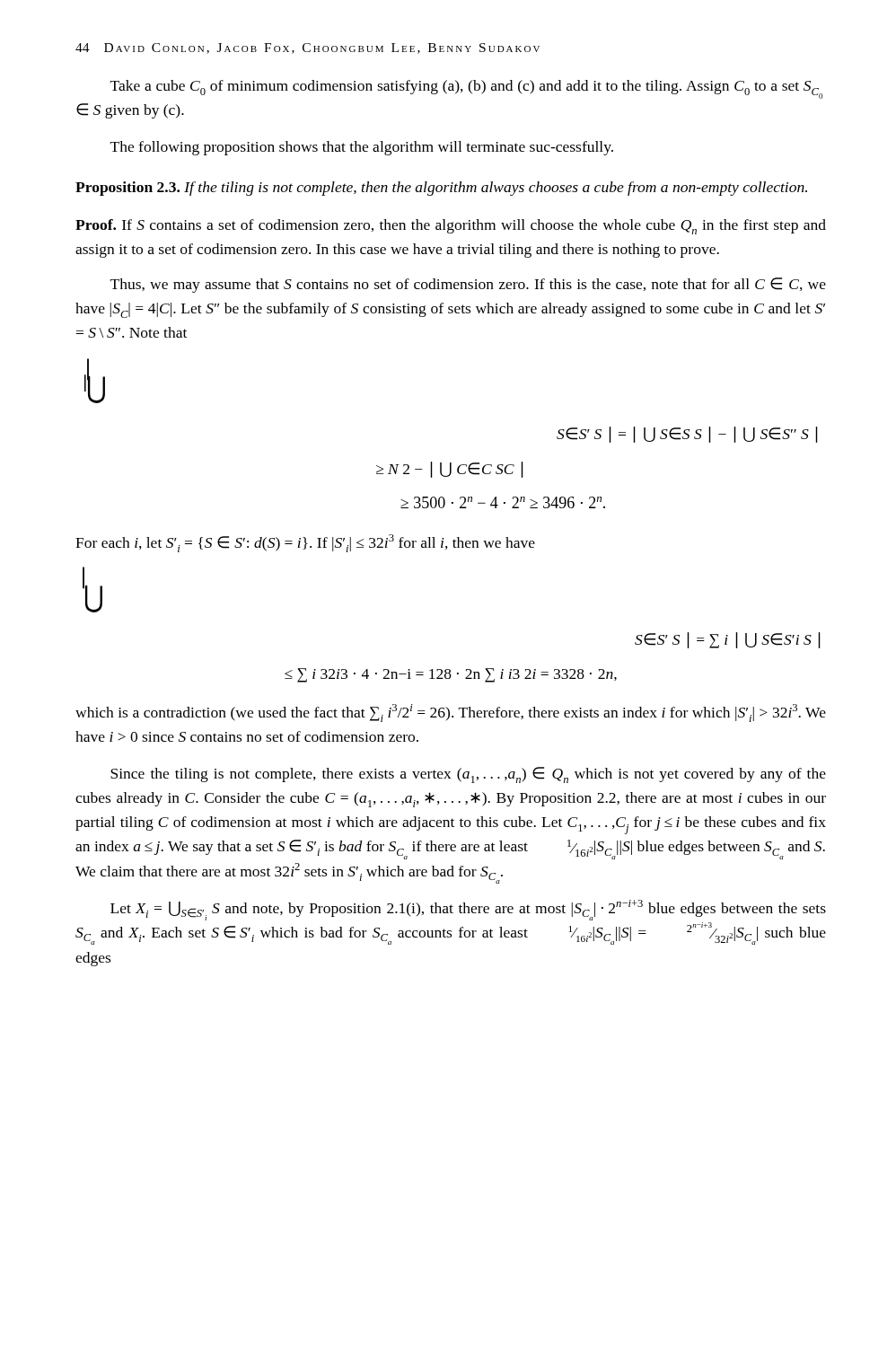Click on the block starting "For each i, let S′i ="
This screenshot has height=1347, width=896.
point(451,543)
